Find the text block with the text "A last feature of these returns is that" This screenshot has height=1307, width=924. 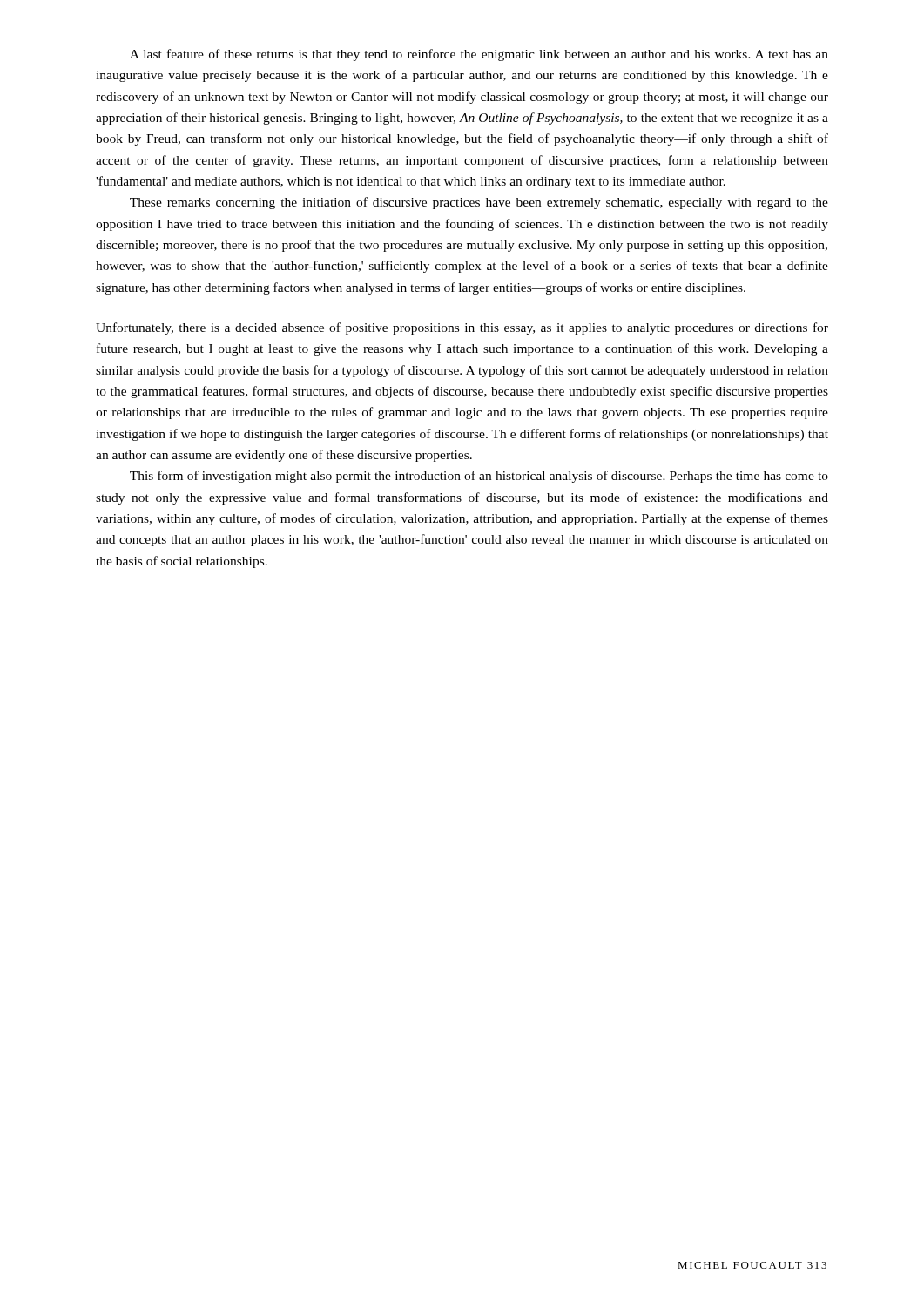click(x=462, y=171)
